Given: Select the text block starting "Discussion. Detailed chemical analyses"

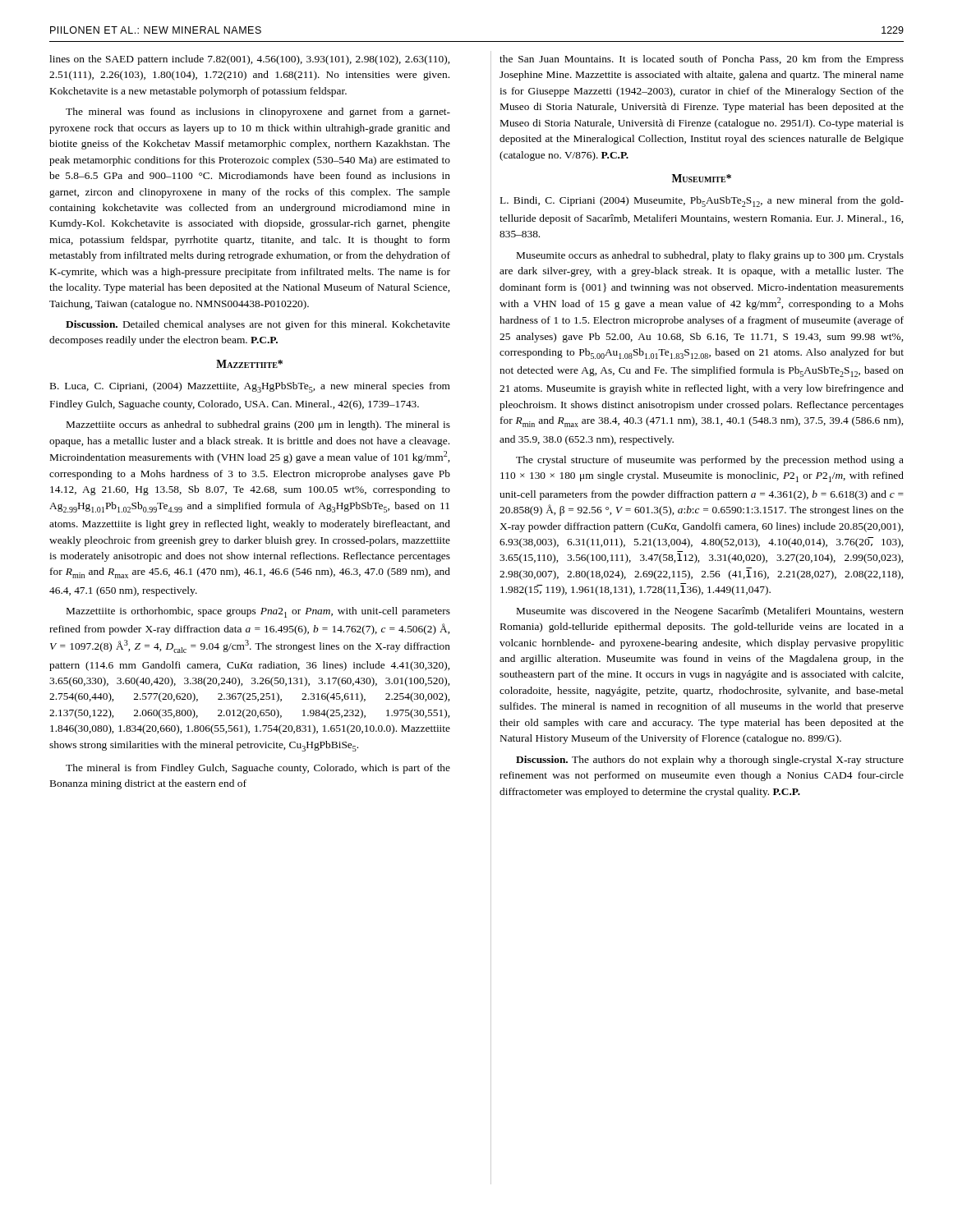Looking at the screenshot, I should click(250, 332).
